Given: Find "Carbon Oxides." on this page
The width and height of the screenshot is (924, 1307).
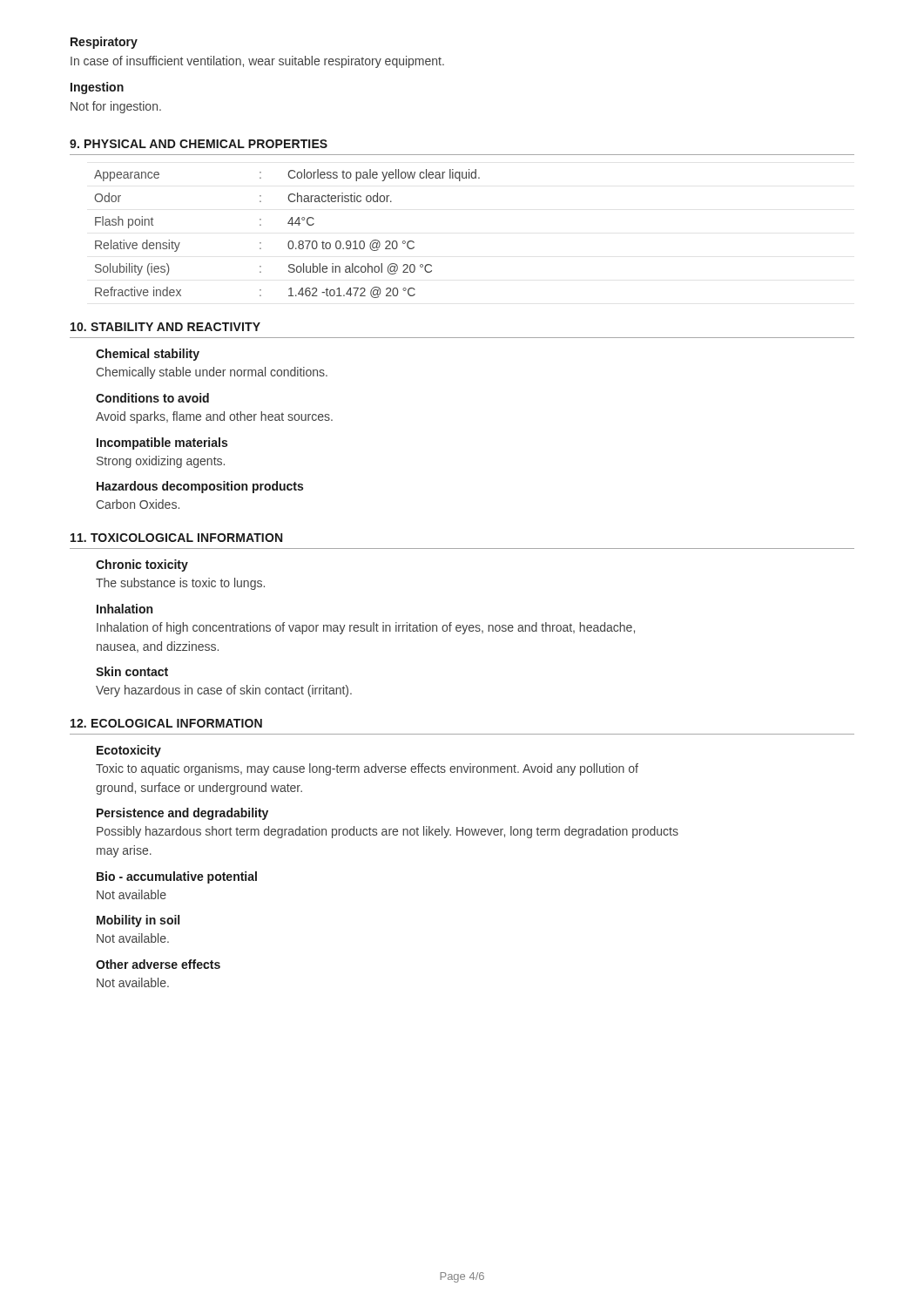Looking at the screenshot, I should [138, 505].
